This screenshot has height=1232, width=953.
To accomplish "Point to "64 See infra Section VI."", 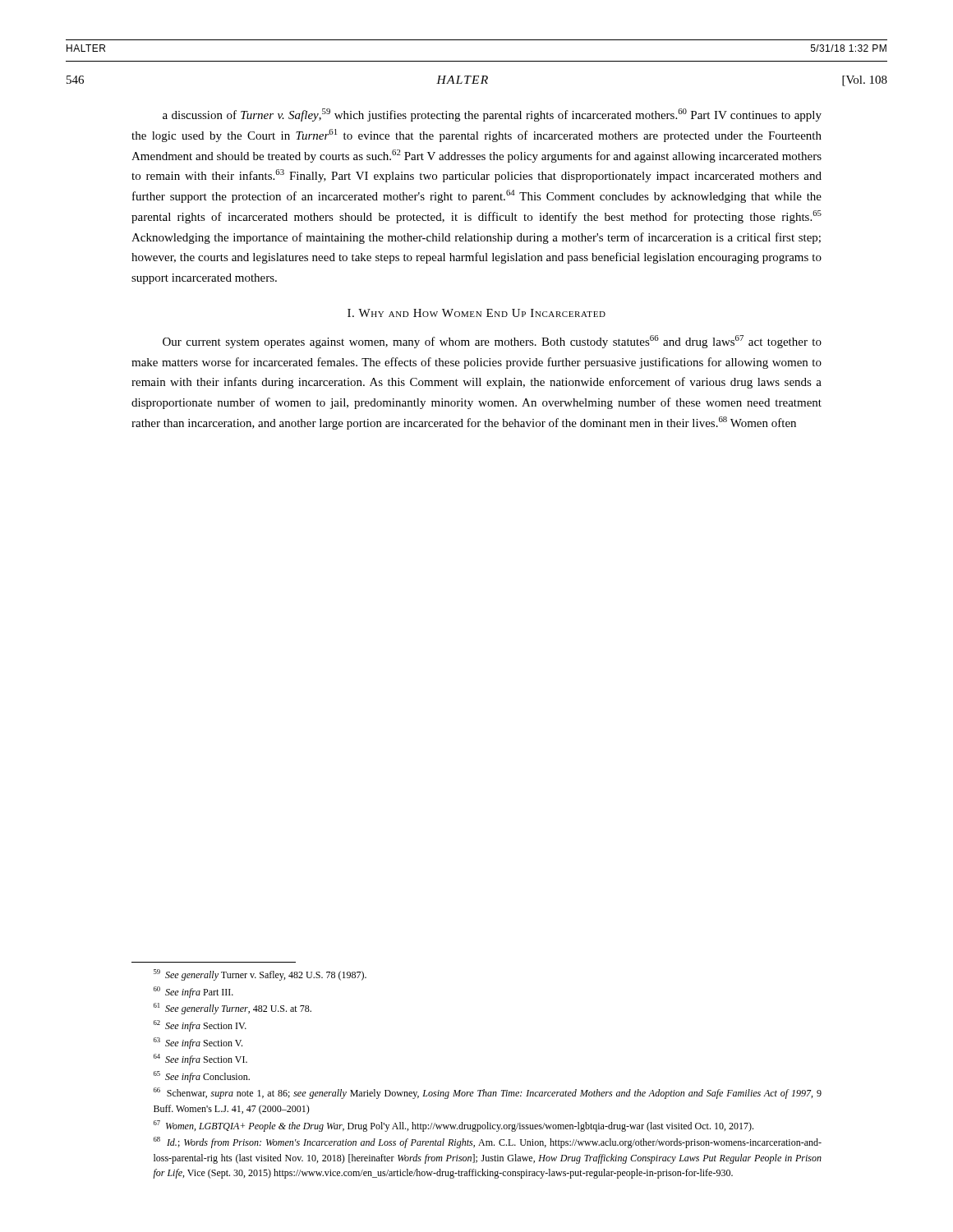I will [200, 1059].
